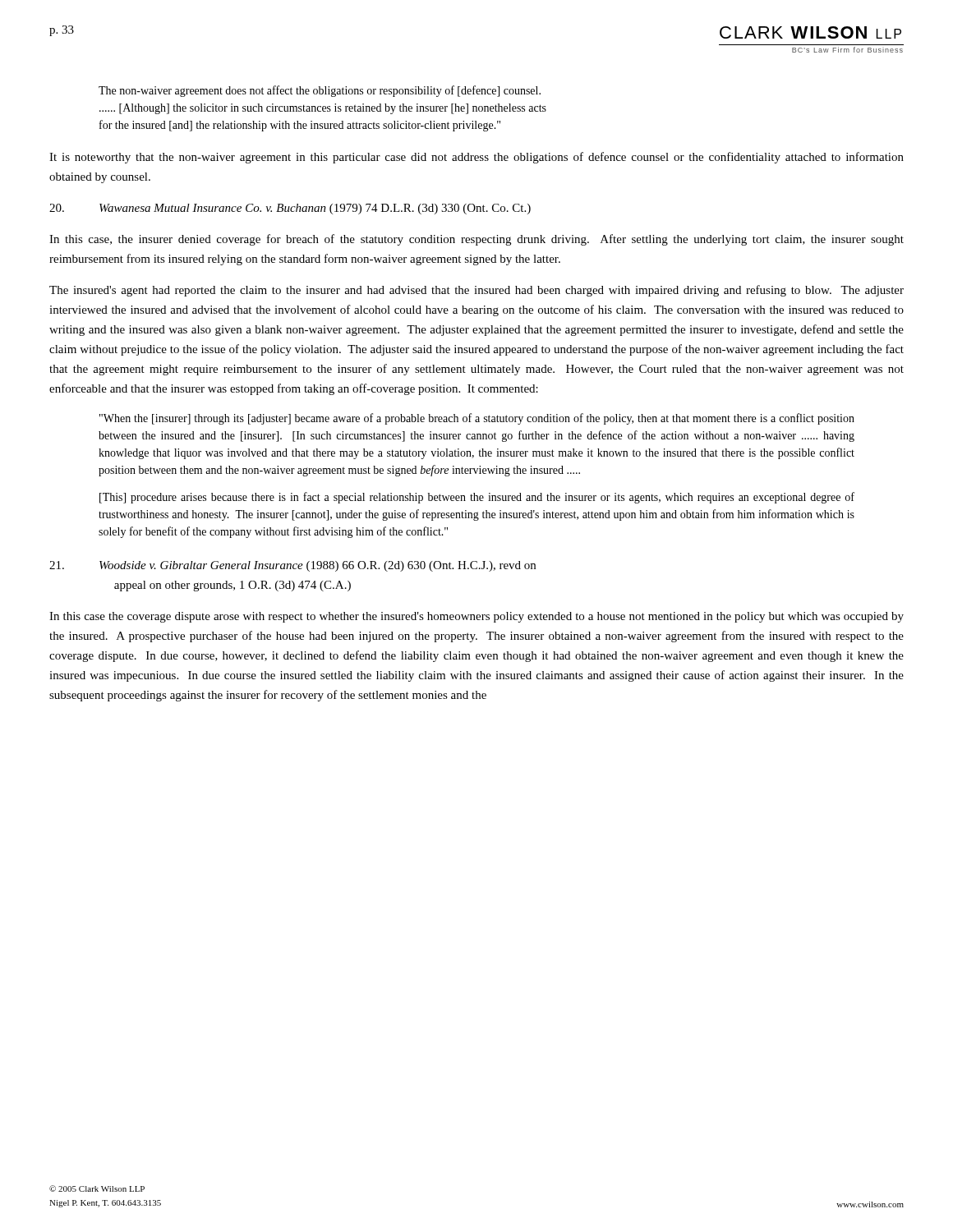Locate the block of text that opens with "21. Woodside v. Gibraltar General Insurance (1988) 66"

click(x=476, y=575)
